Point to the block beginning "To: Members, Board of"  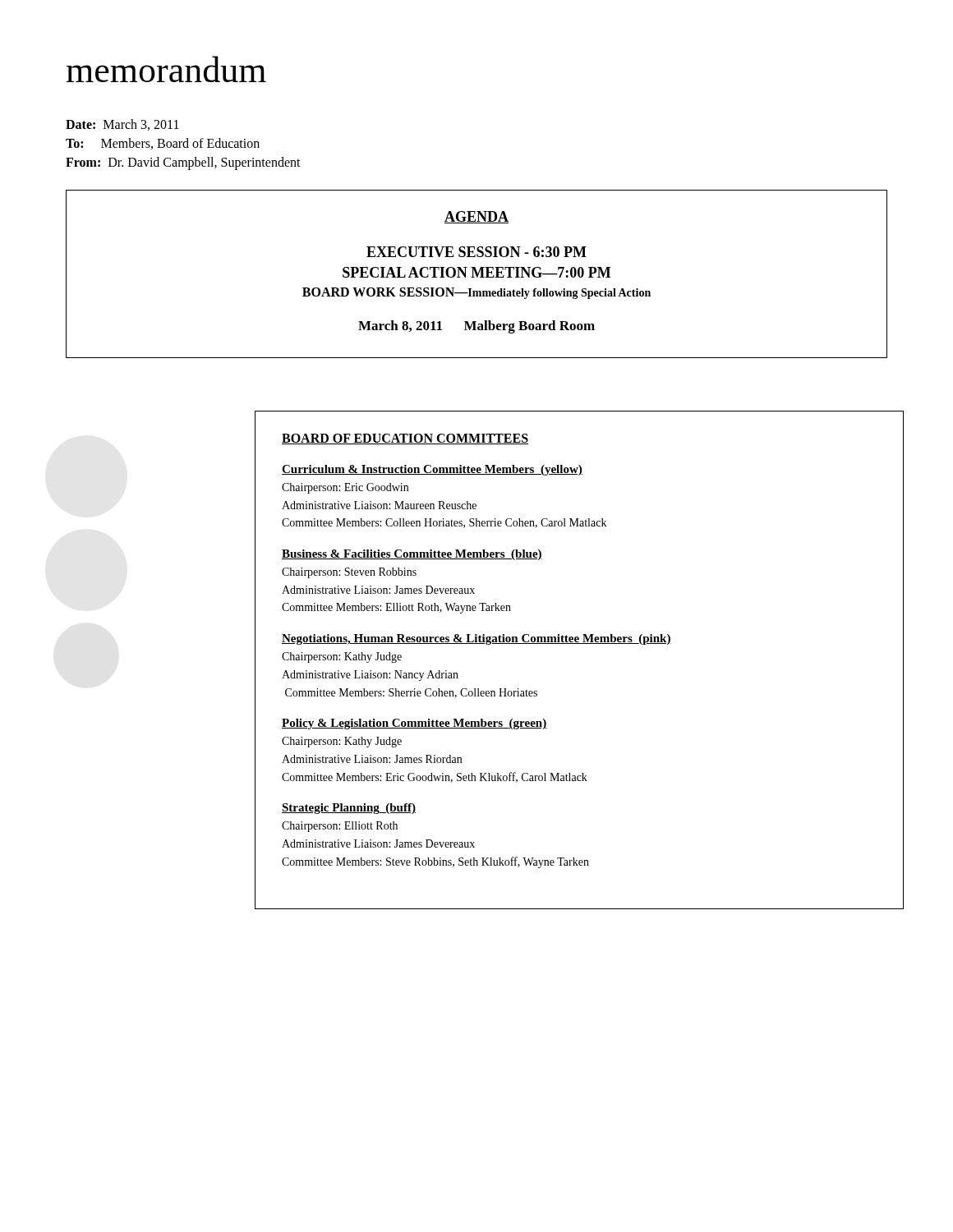coord(163,143)
